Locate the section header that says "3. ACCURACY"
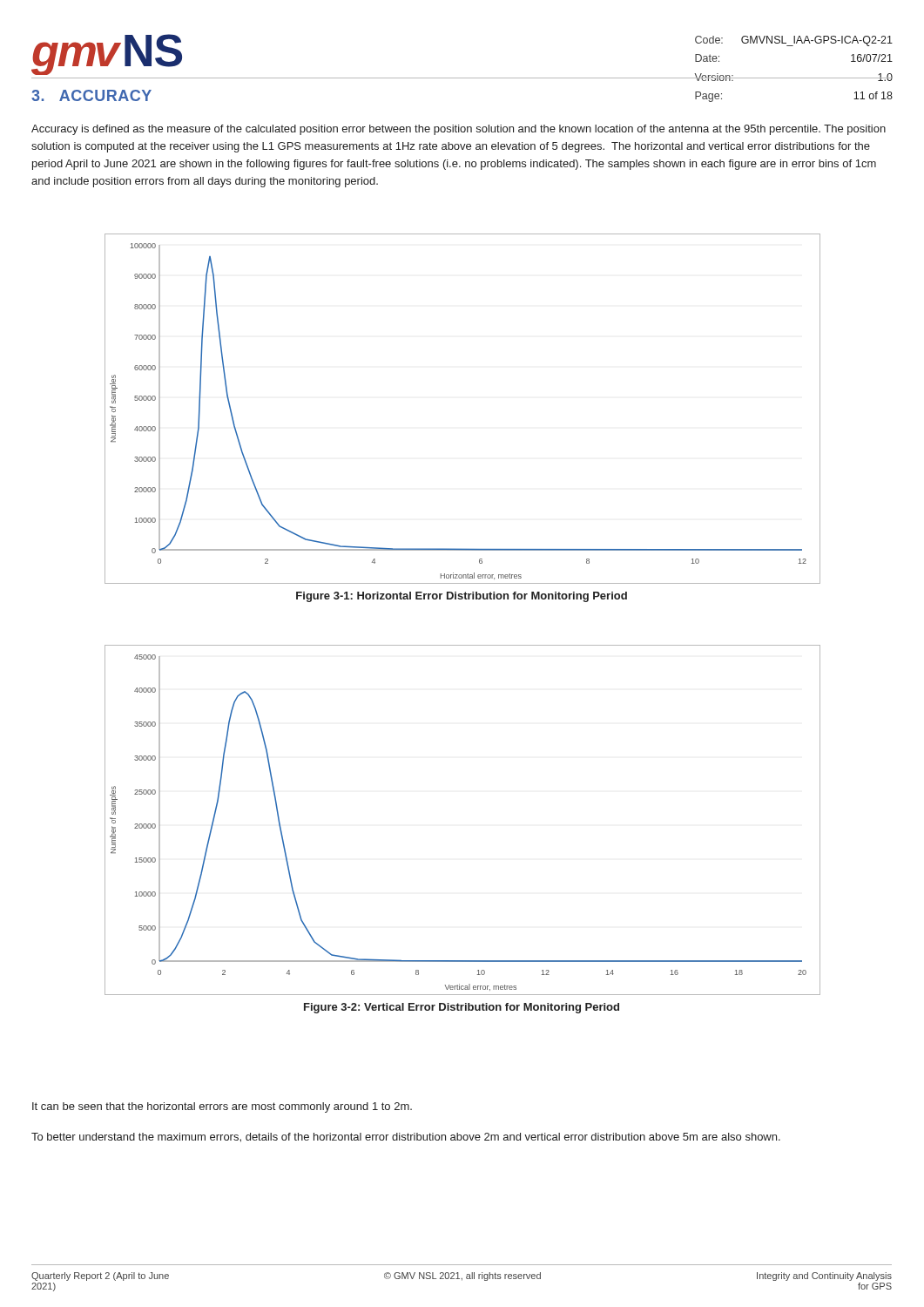924x1307 pixels. (92, 96)
